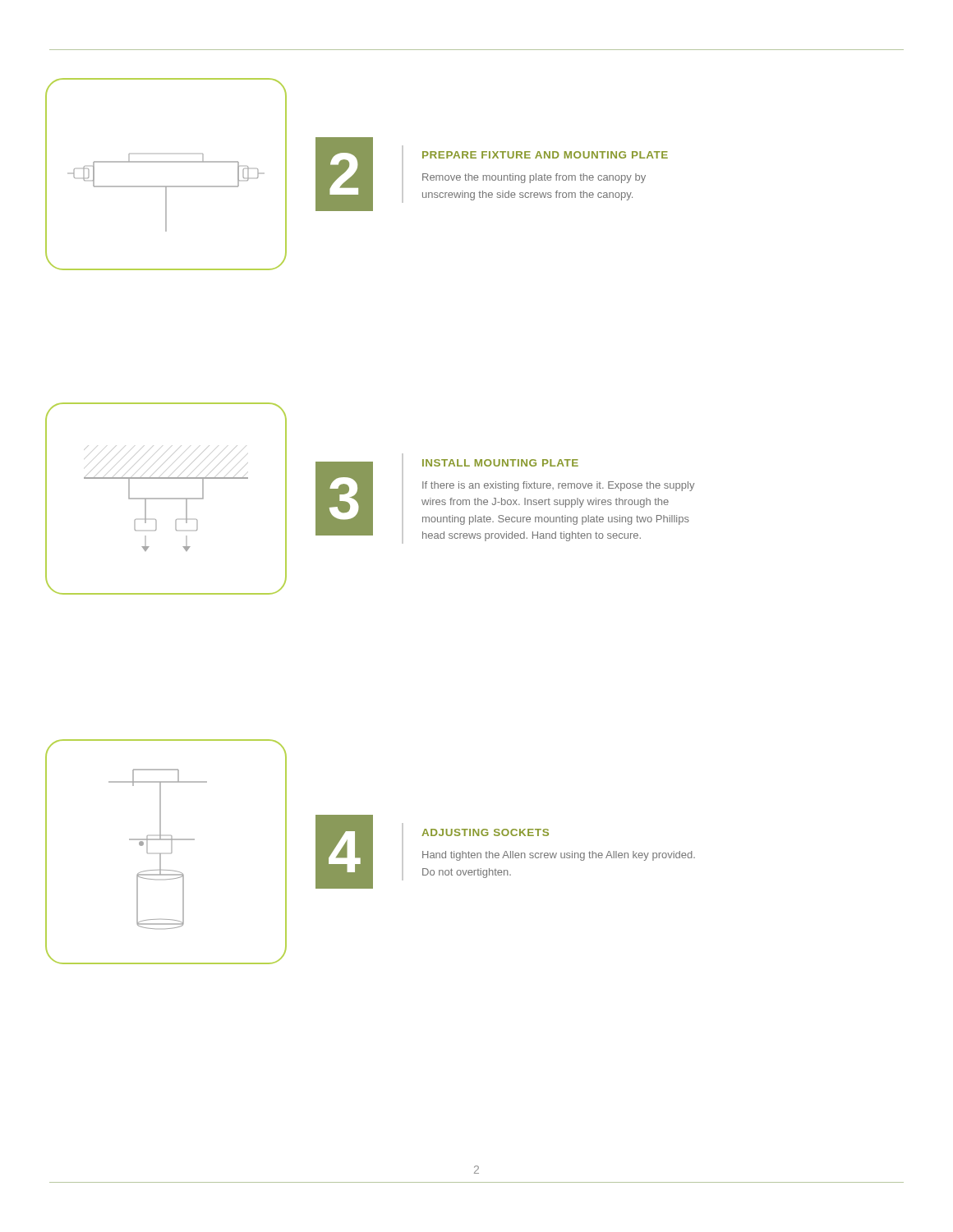Screen dimensions: 1232x953
Task: Navigate to the text block starting "Remove the mounting"
Action: pyautogui.click(x=534, y=186)
